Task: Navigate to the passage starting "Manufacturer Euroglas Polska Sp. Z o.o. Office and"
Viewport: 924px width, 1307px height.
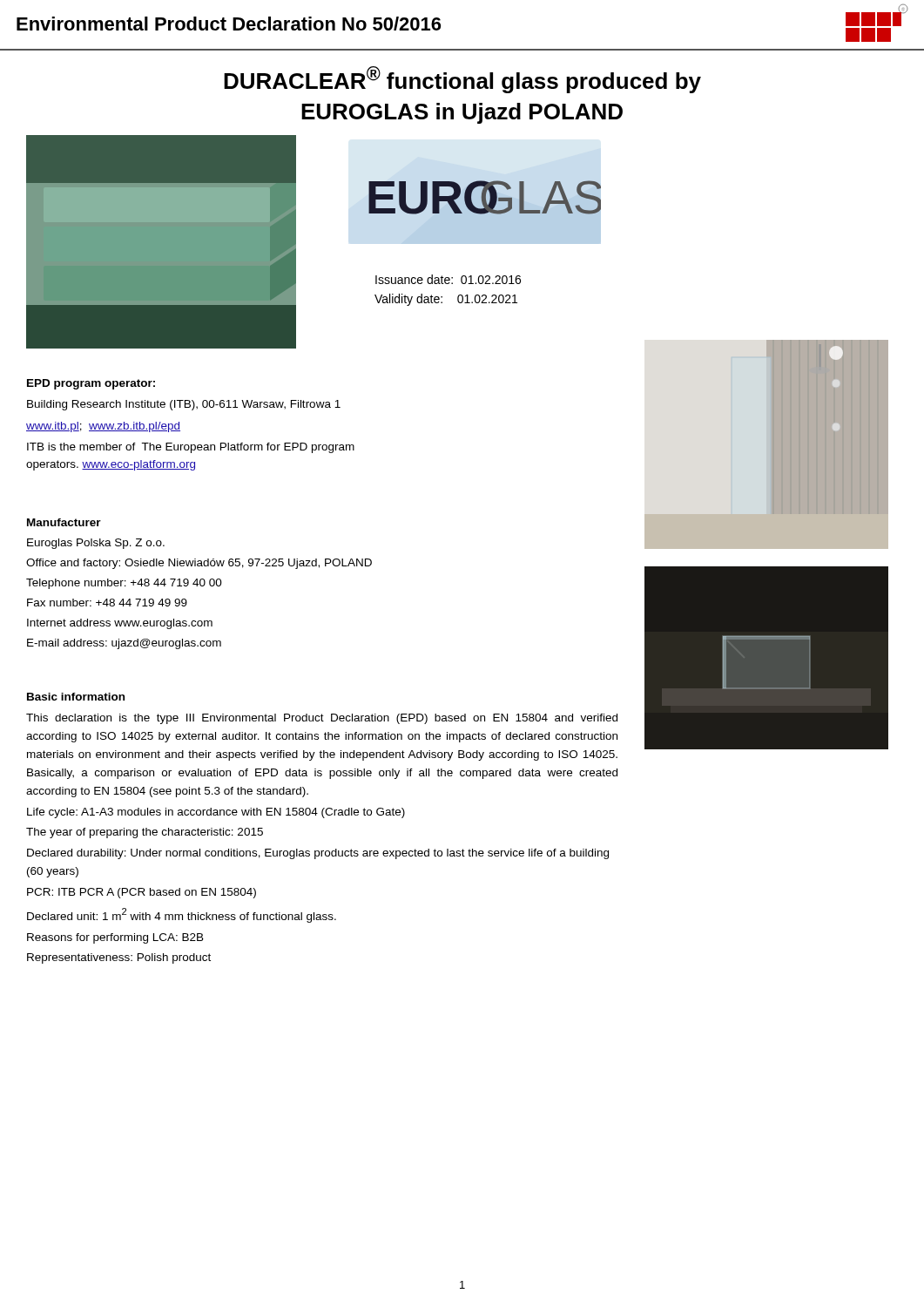Action: [64, 522]
